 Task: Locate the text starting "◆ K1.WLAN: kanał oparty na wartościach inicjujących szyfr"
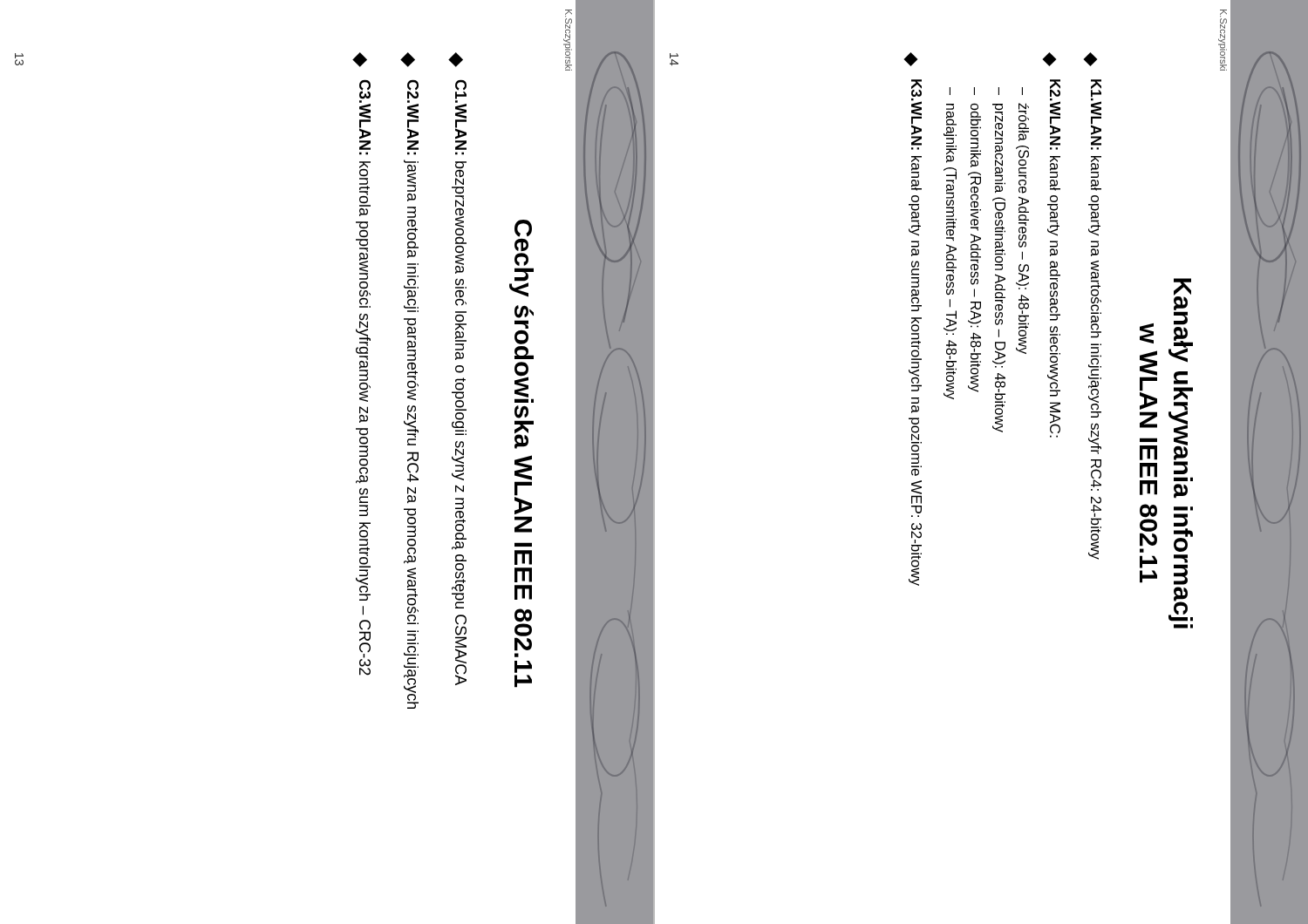pyautogui.click(x=1092, y=306)
